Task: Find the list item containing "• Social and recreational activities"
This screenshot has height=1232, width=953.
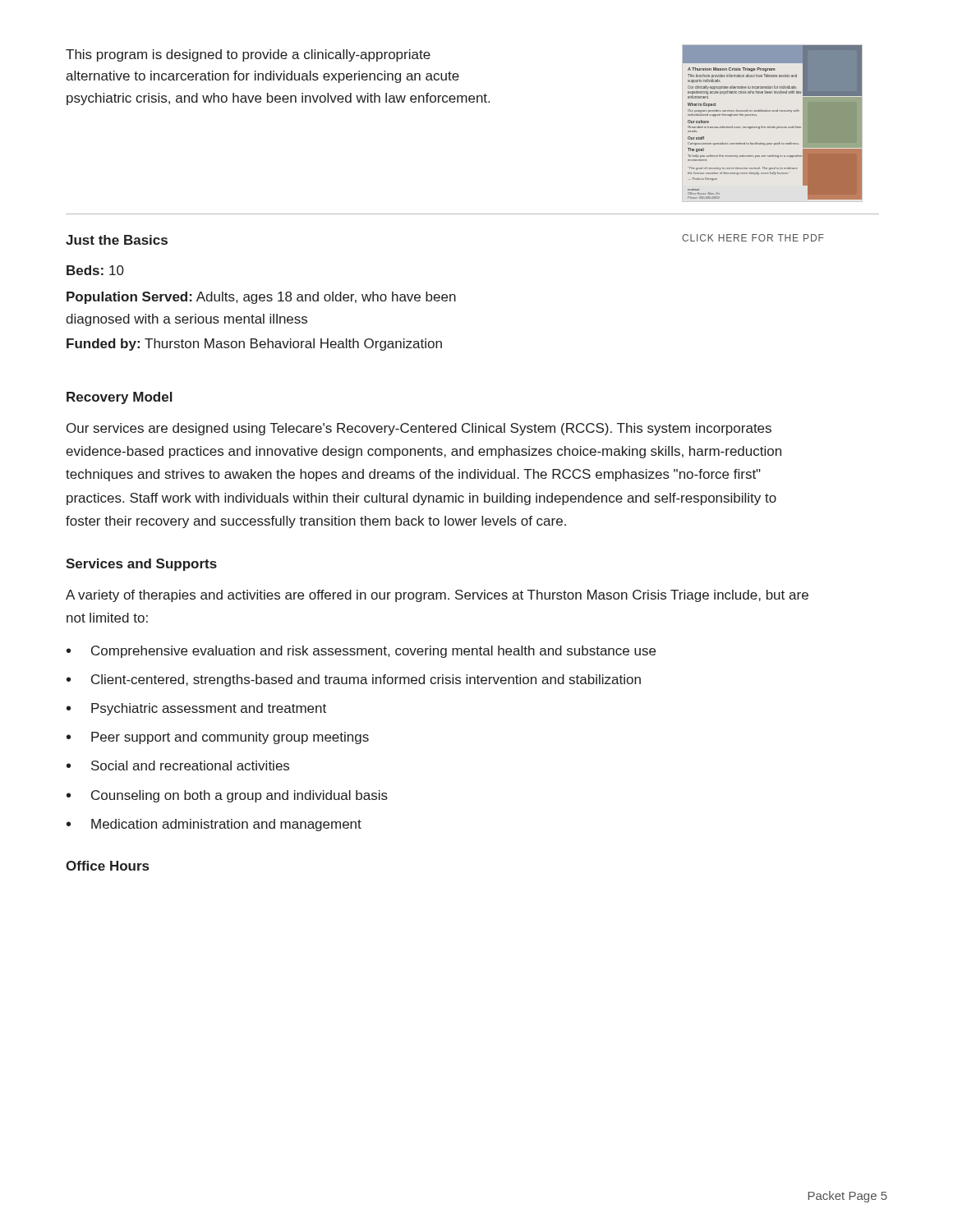Action: pyautogui.click(x=178, y=766)
